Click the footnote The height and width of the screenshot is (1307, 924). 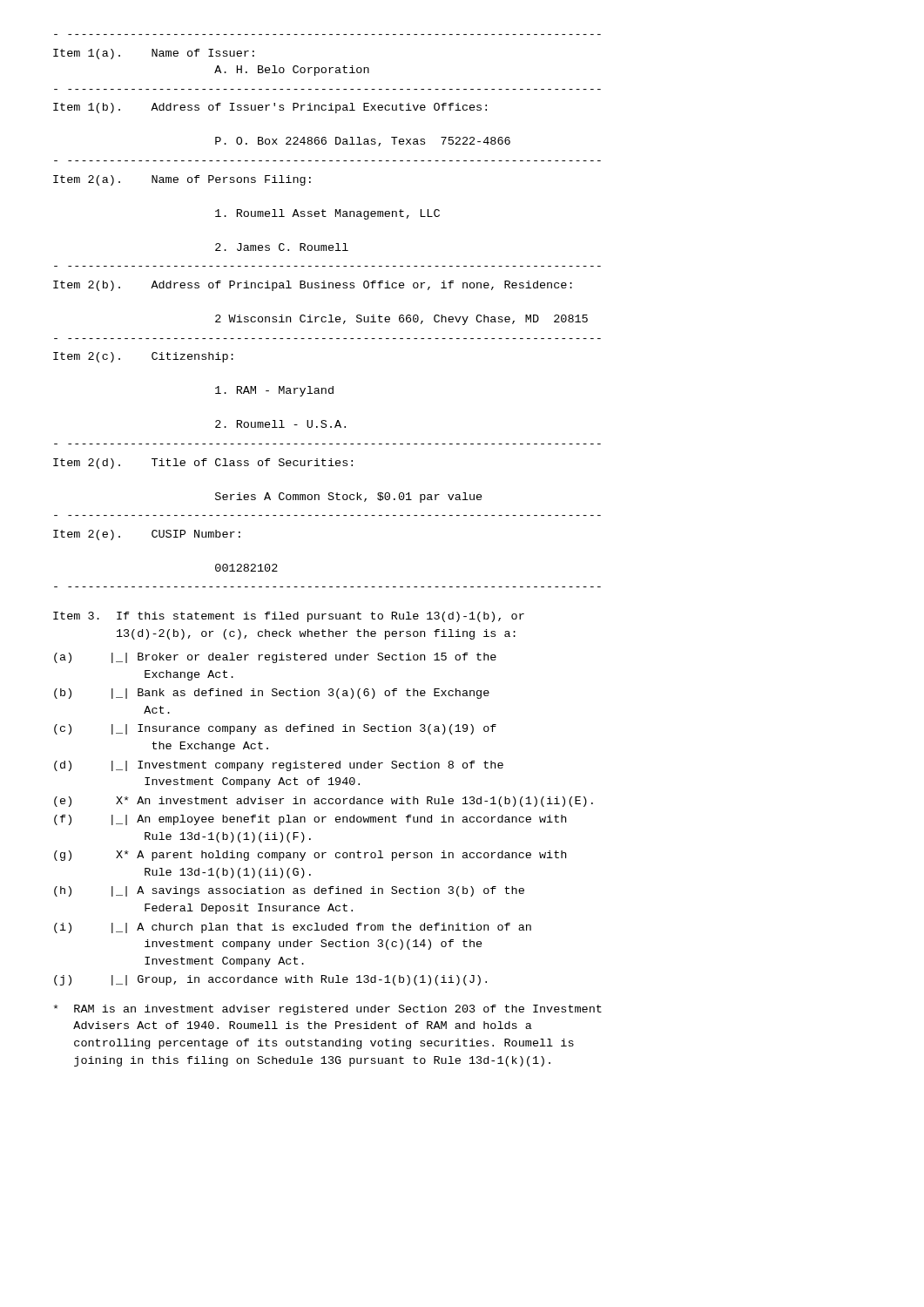[462, 1035]
